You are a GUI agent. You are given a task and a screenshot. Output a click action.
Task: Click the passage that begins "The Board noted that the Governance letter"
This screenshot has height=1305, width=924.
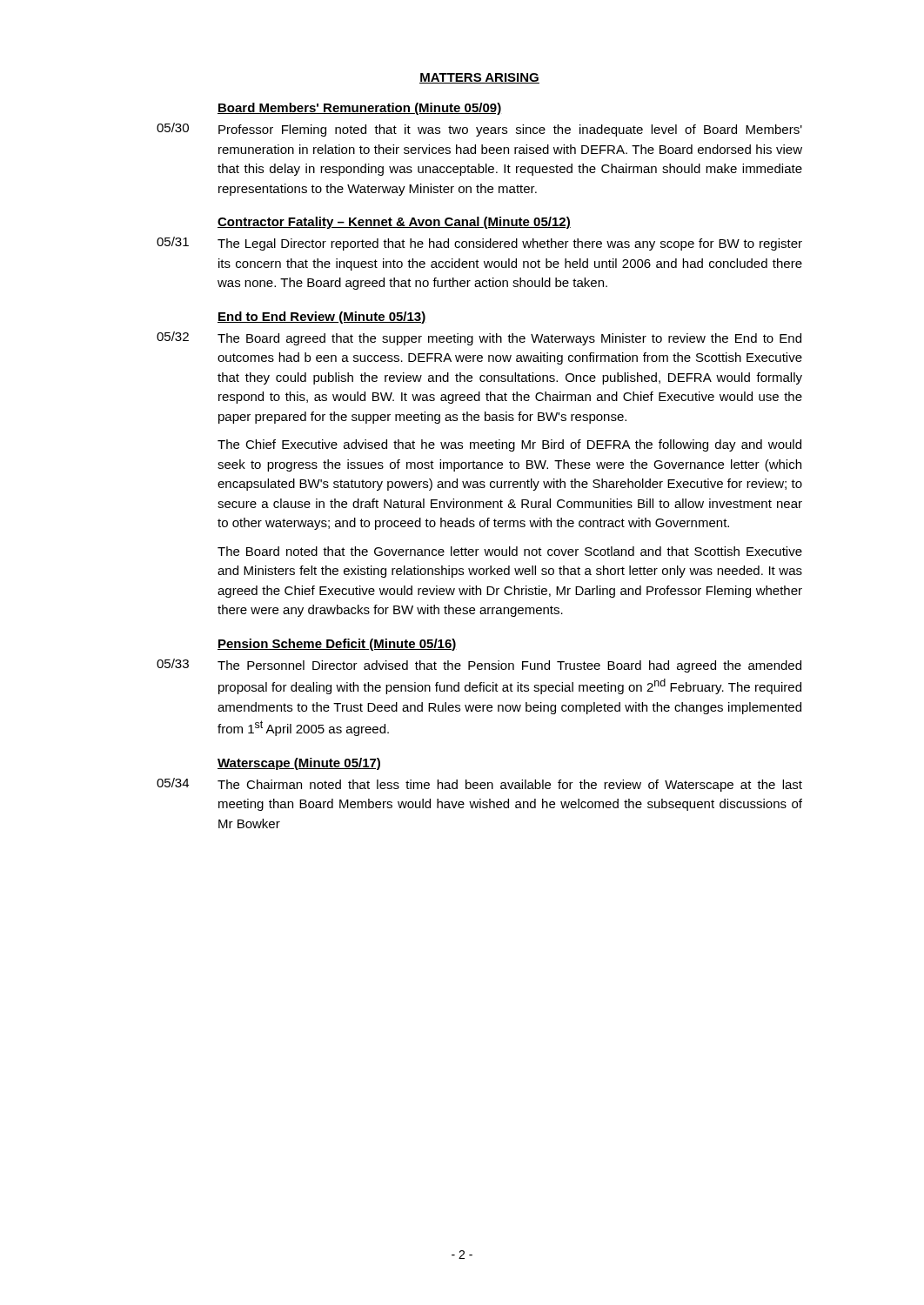point(510,580)
